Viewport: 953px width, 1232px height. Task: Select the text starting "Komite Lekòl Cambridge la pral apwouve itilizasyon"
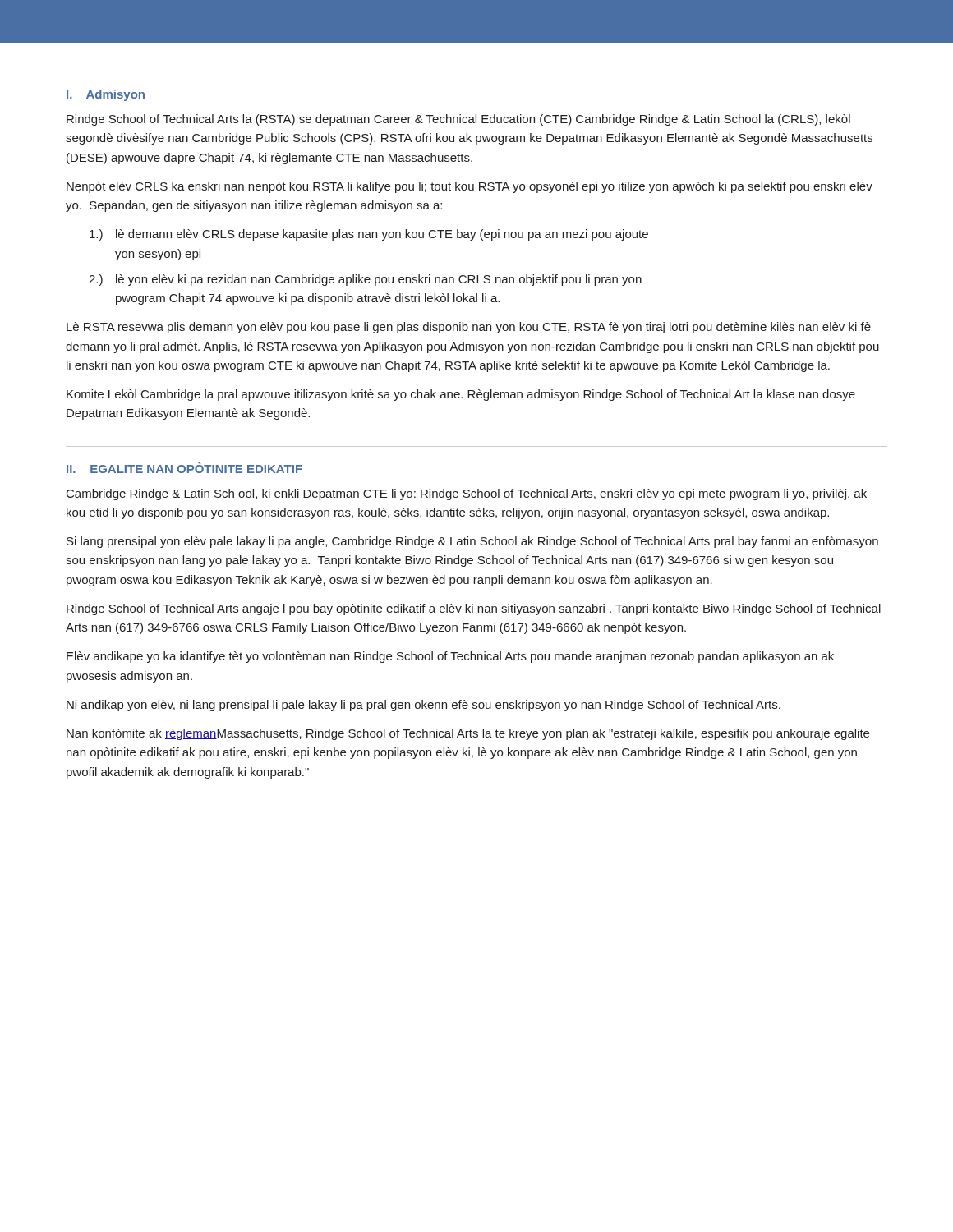click(461, 403)
